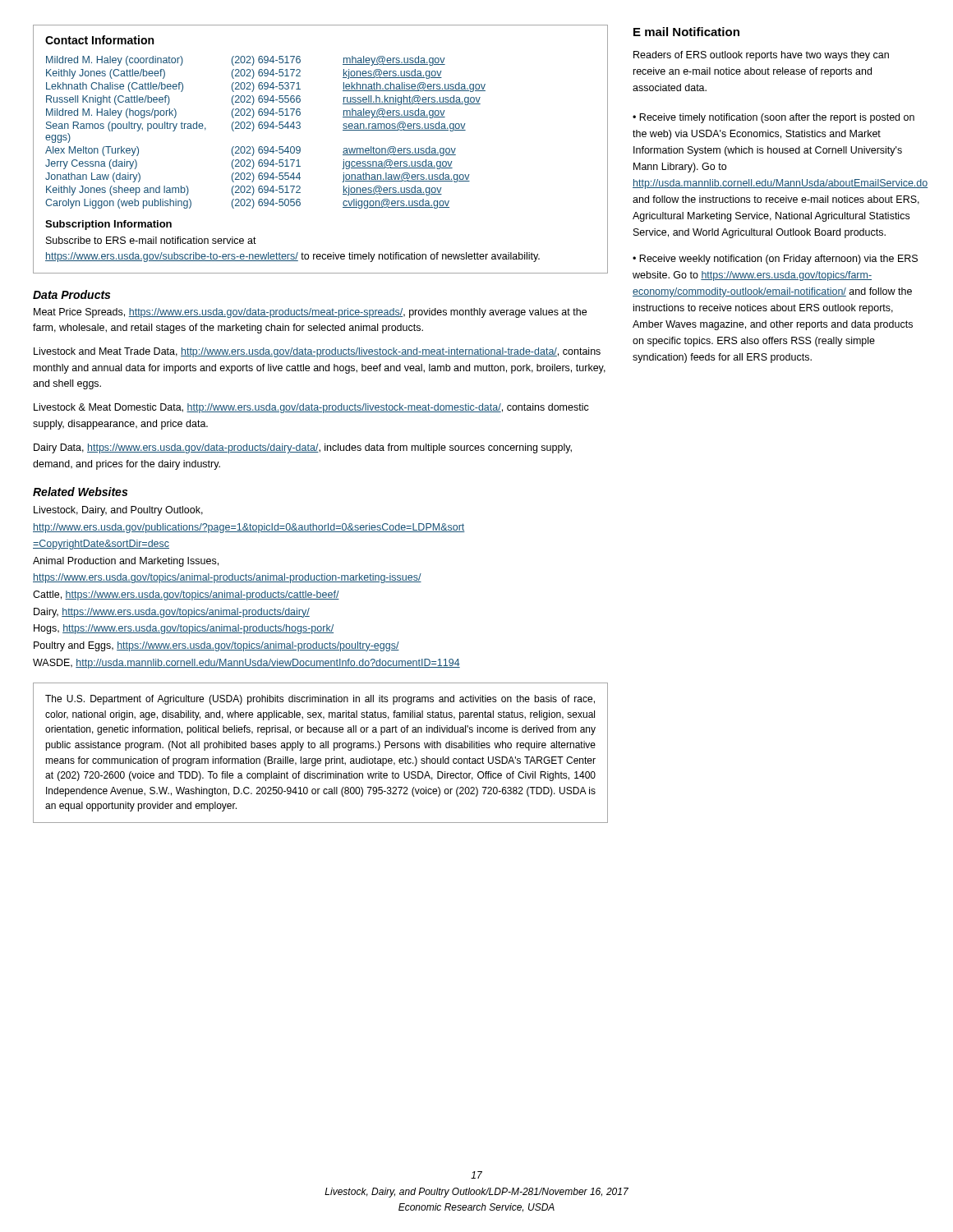
Task: Locate the table with the text "Mildred M. Haley (coordinator)"
Action: pyautogui.click(x=320, y=149)
